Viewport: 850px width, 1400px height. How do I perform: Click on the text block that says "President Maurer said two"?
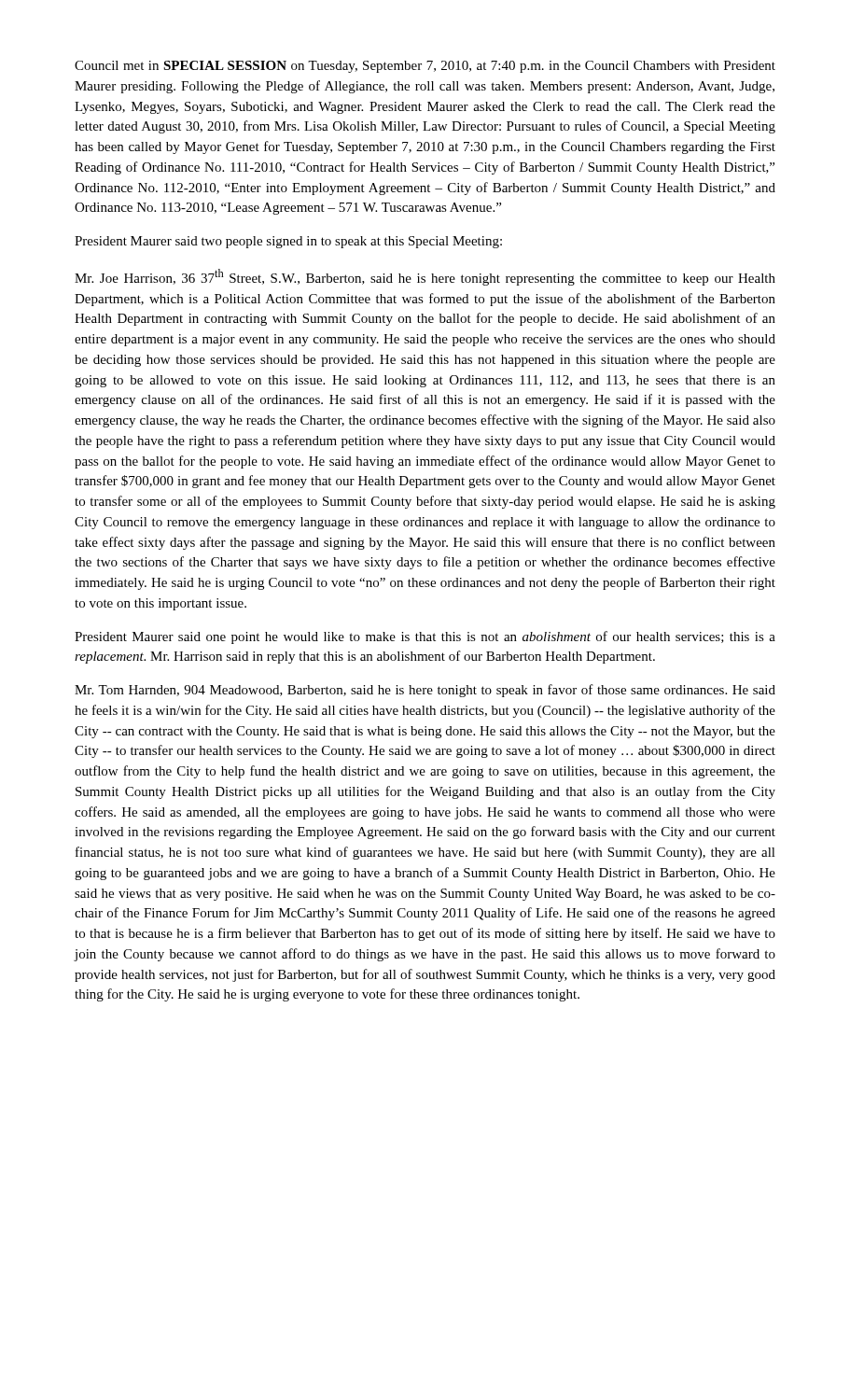(x=289, y=241)
